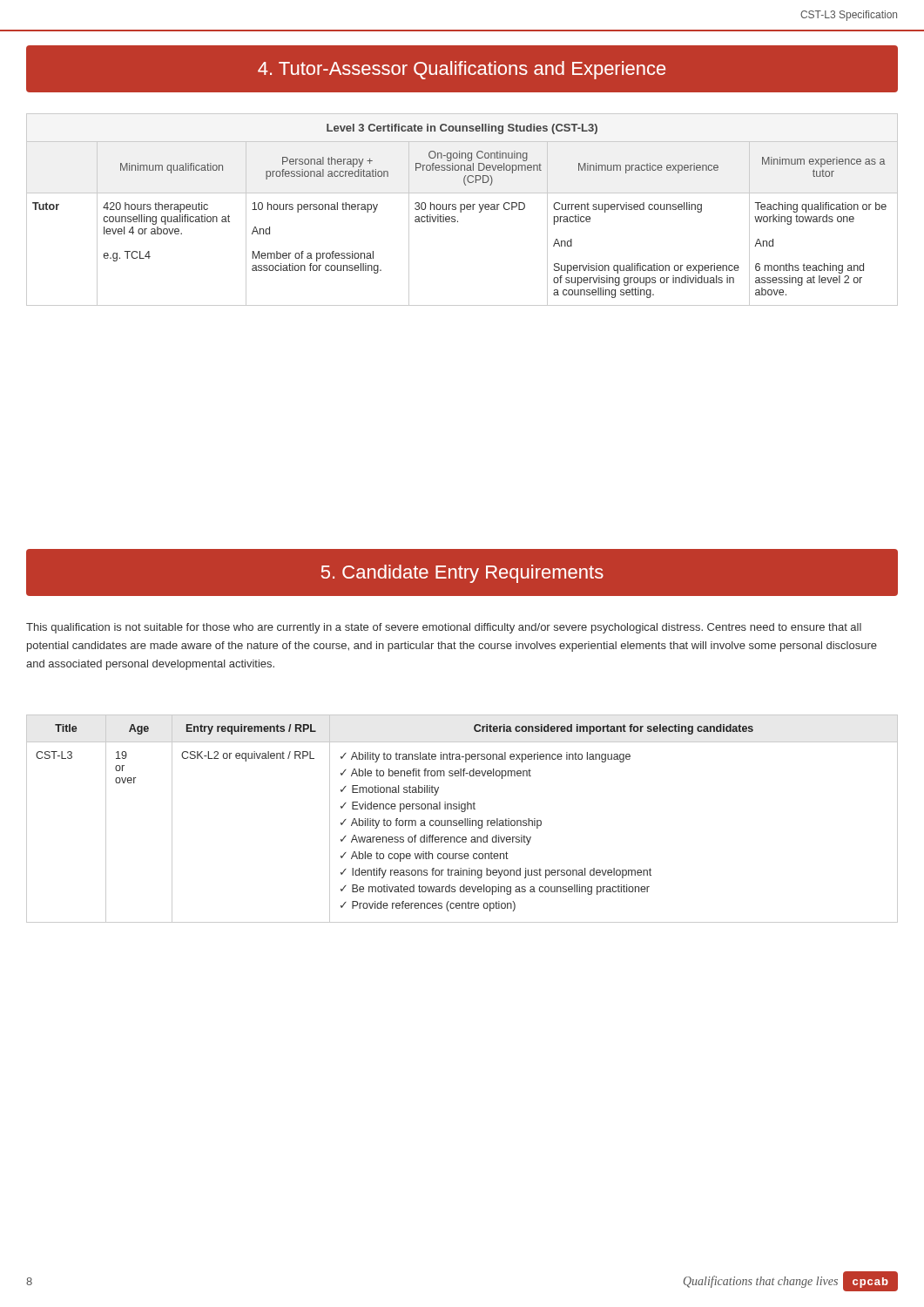Locate the table with the text "19 or over"
924x1307 pixels.
pos(462,819)
